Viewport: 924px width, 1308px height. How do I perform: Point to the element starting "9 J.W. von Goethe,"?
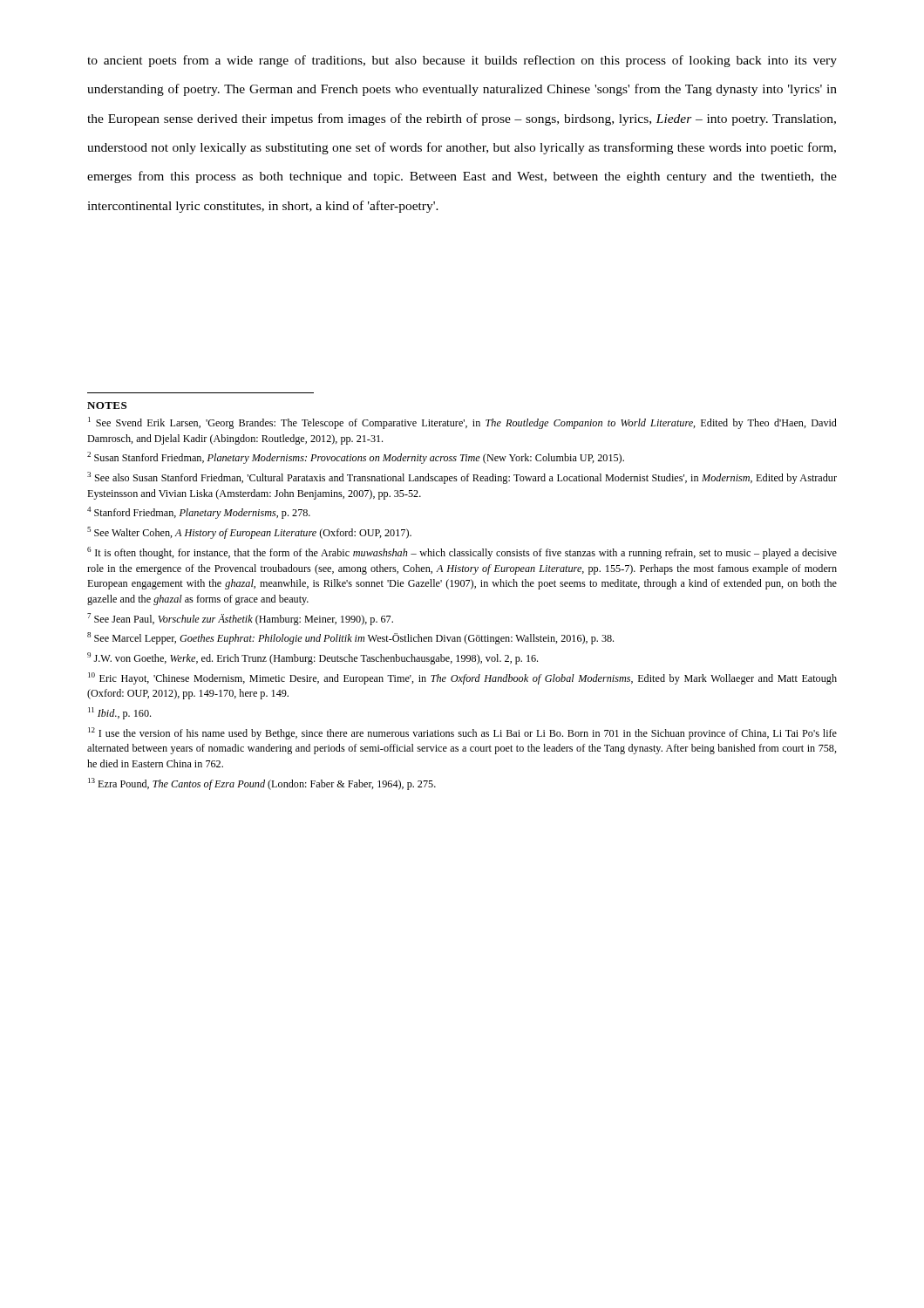[x=313, y=658]
